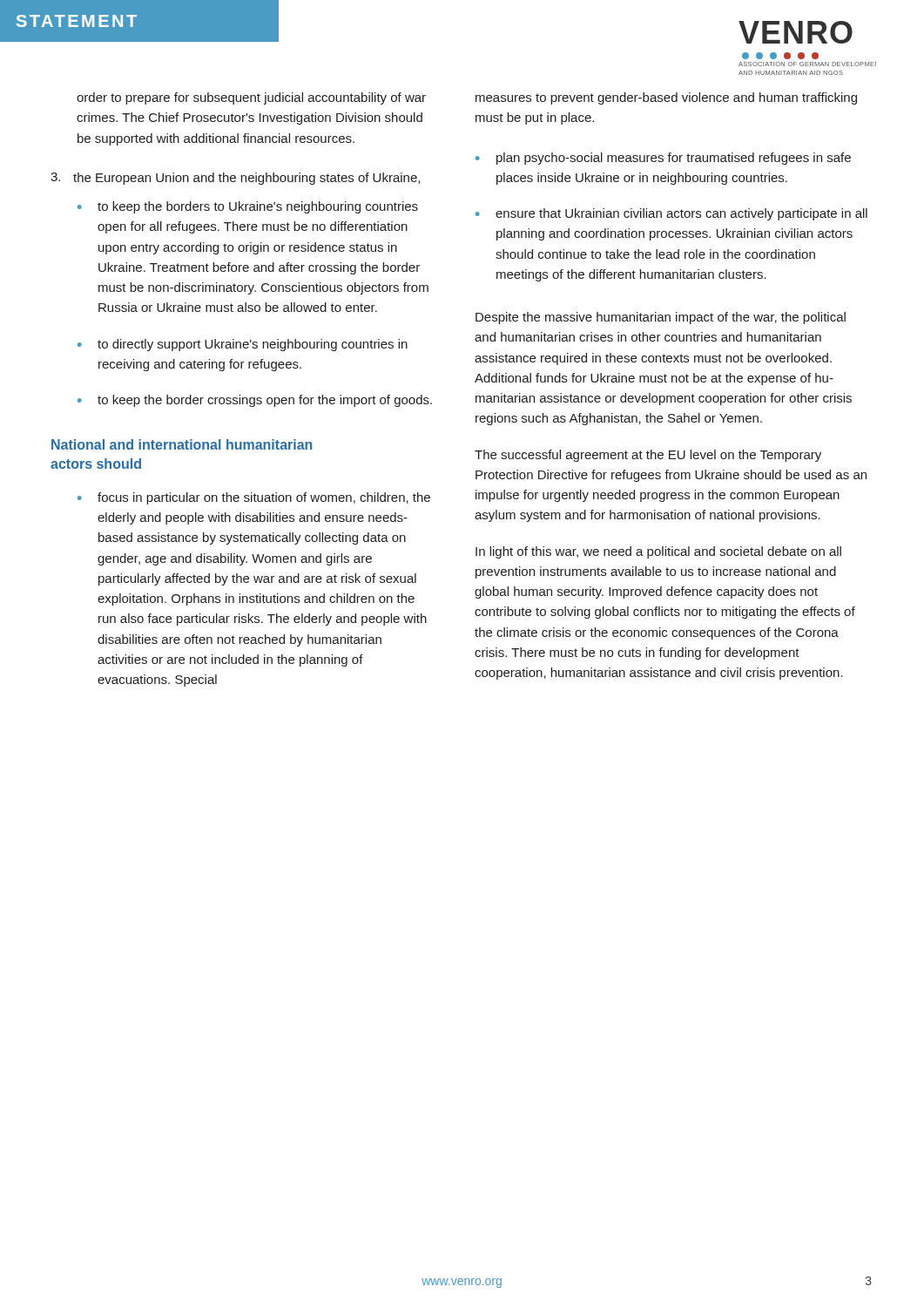The height and width of the screenshot is (1307, 924).
Task: Locate the region starting "• ensure that Ukrainian civilian actors can actively"
Action: click(673, 243)
